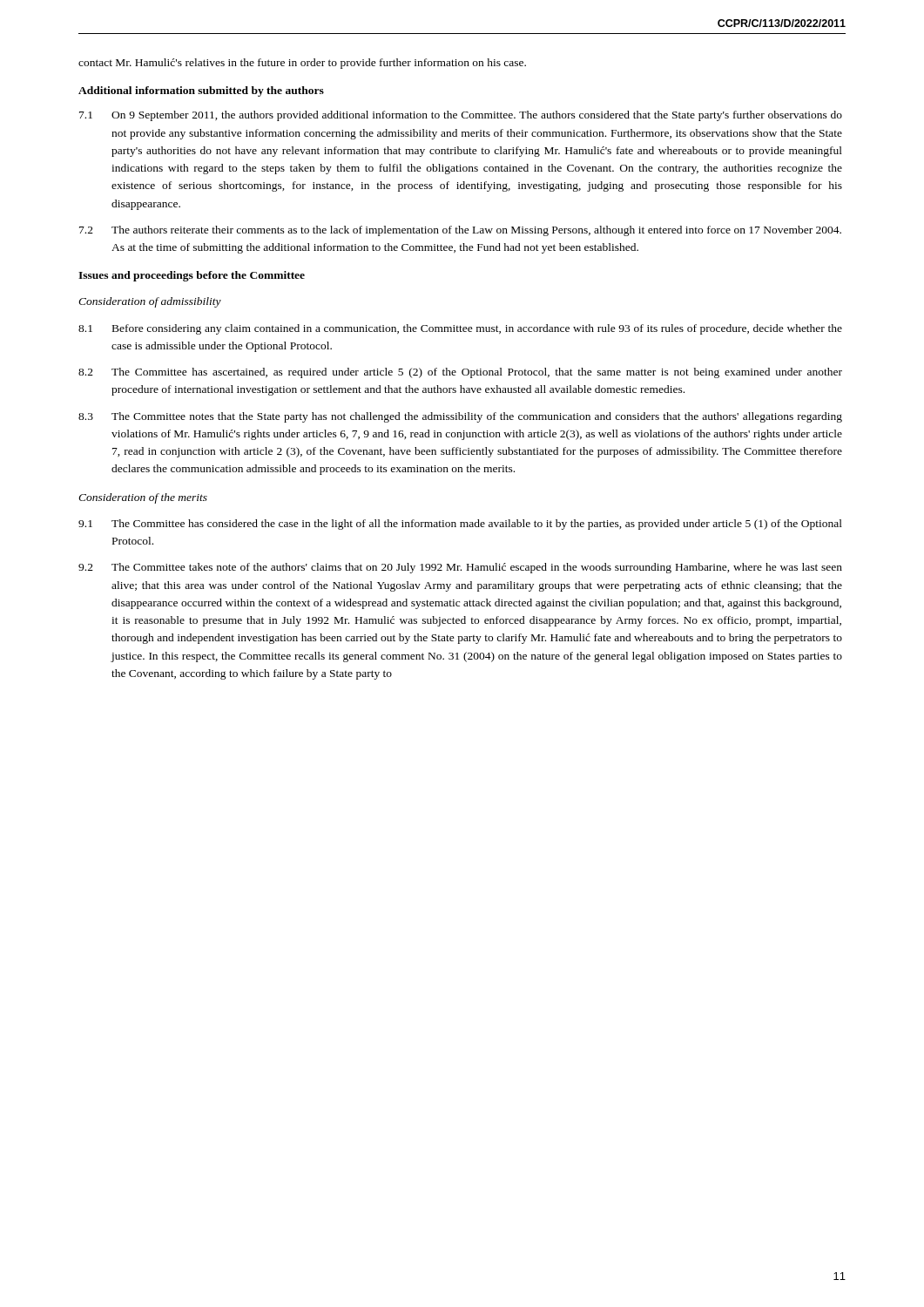Locate the text containing "Consideration of the merits"

(x=143, y=498)
